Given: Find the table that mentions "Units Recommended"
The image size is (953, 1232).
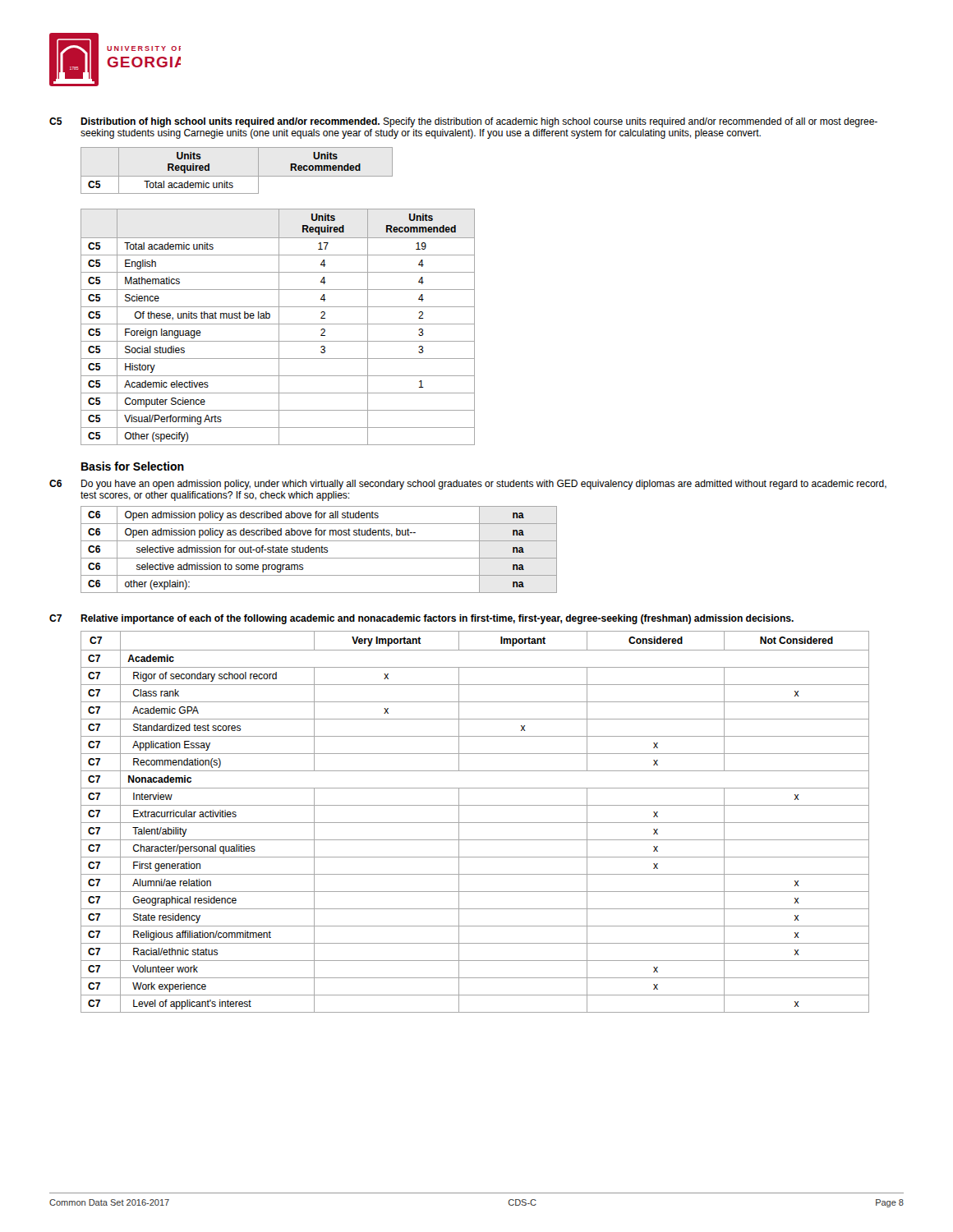Looking at the screenshot, I should pyautogui.click(x=476, y=296).
